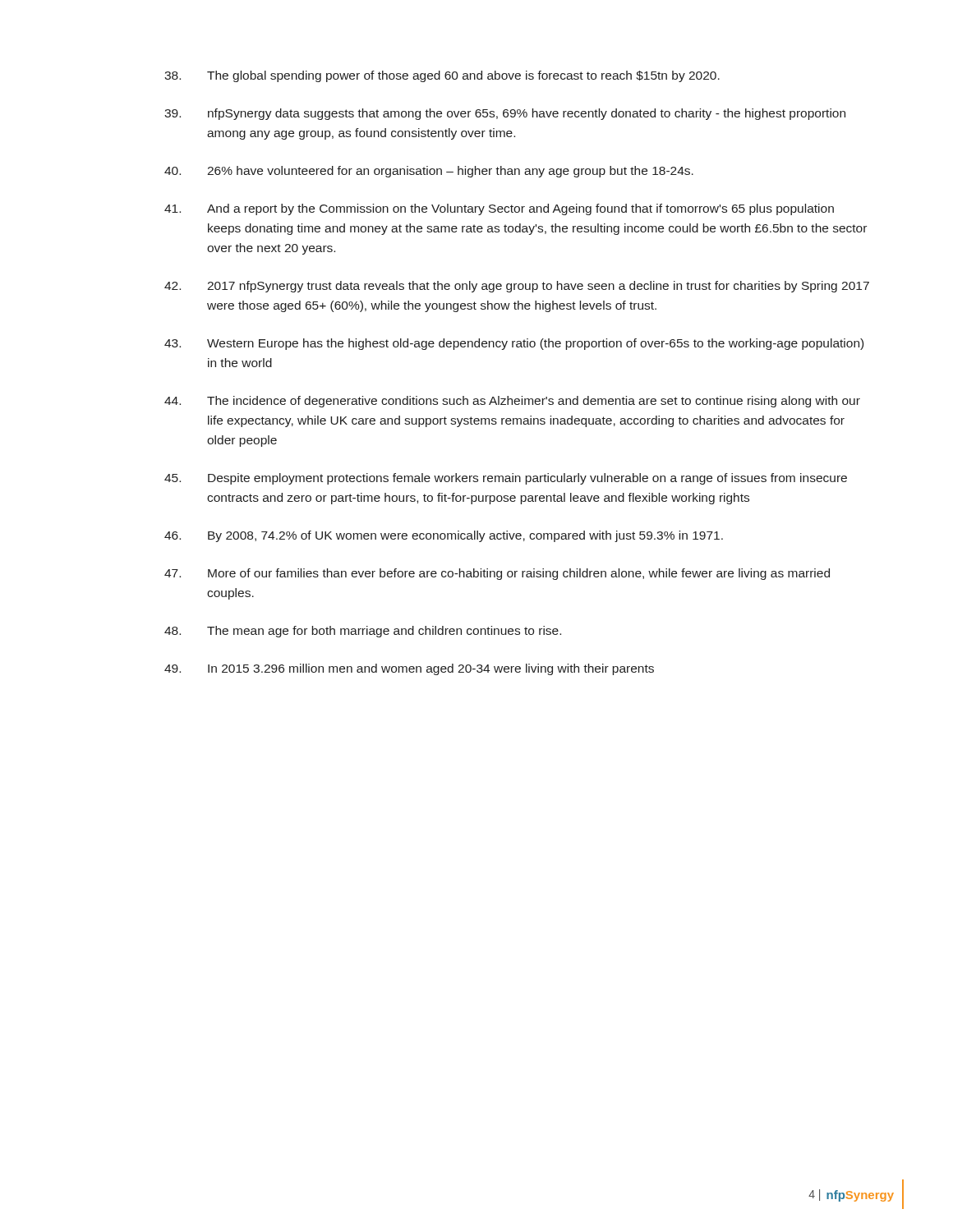Click the passage that begins "44. The incidence of degenerative conditions such"
The height and width of the screenshot is (1232, 953).
coord(518,421)
